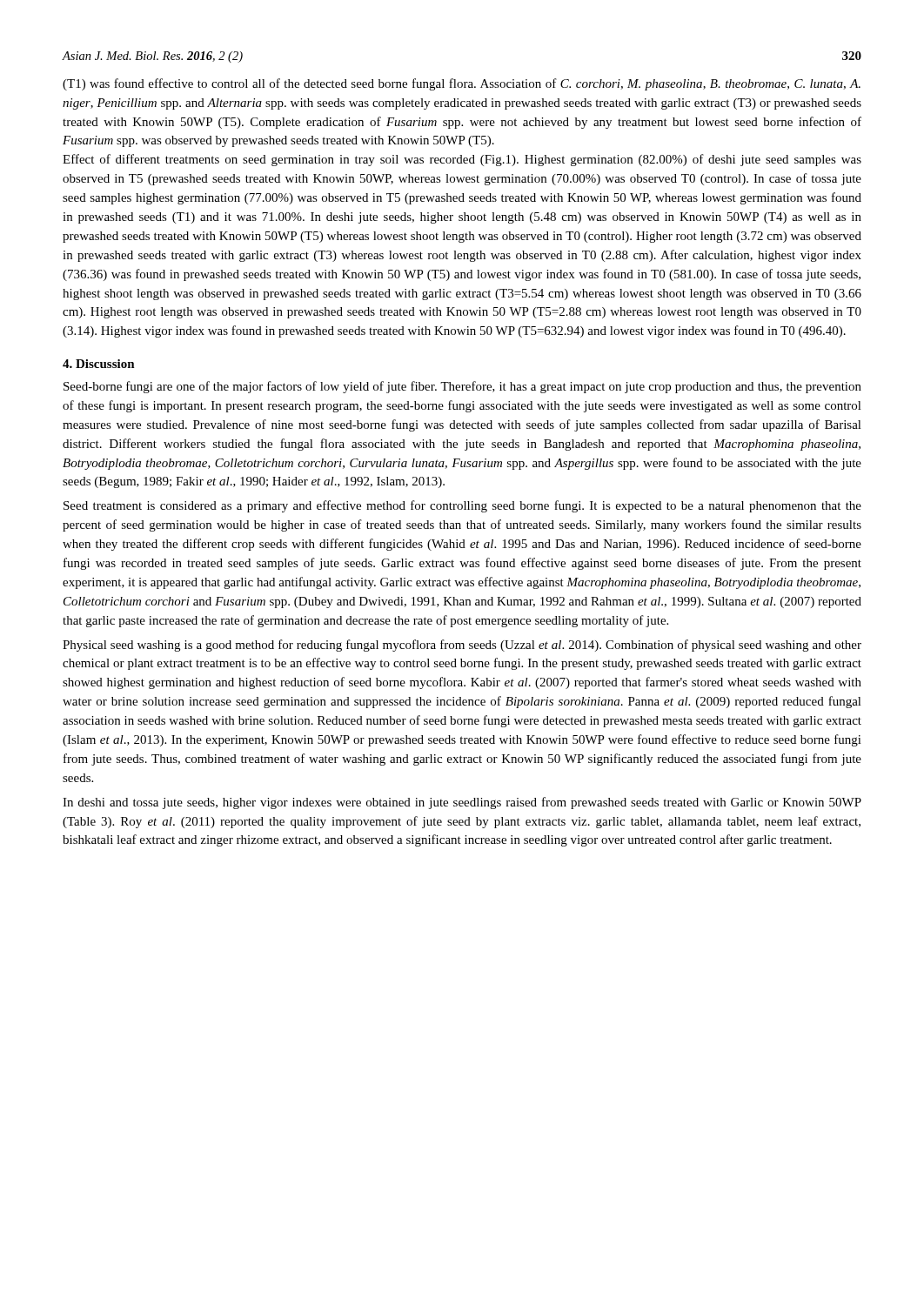924x1305 pixels.
Task: Point to the text starting "In deshi and tossa jute"
Action: click(x=462, y=822)
